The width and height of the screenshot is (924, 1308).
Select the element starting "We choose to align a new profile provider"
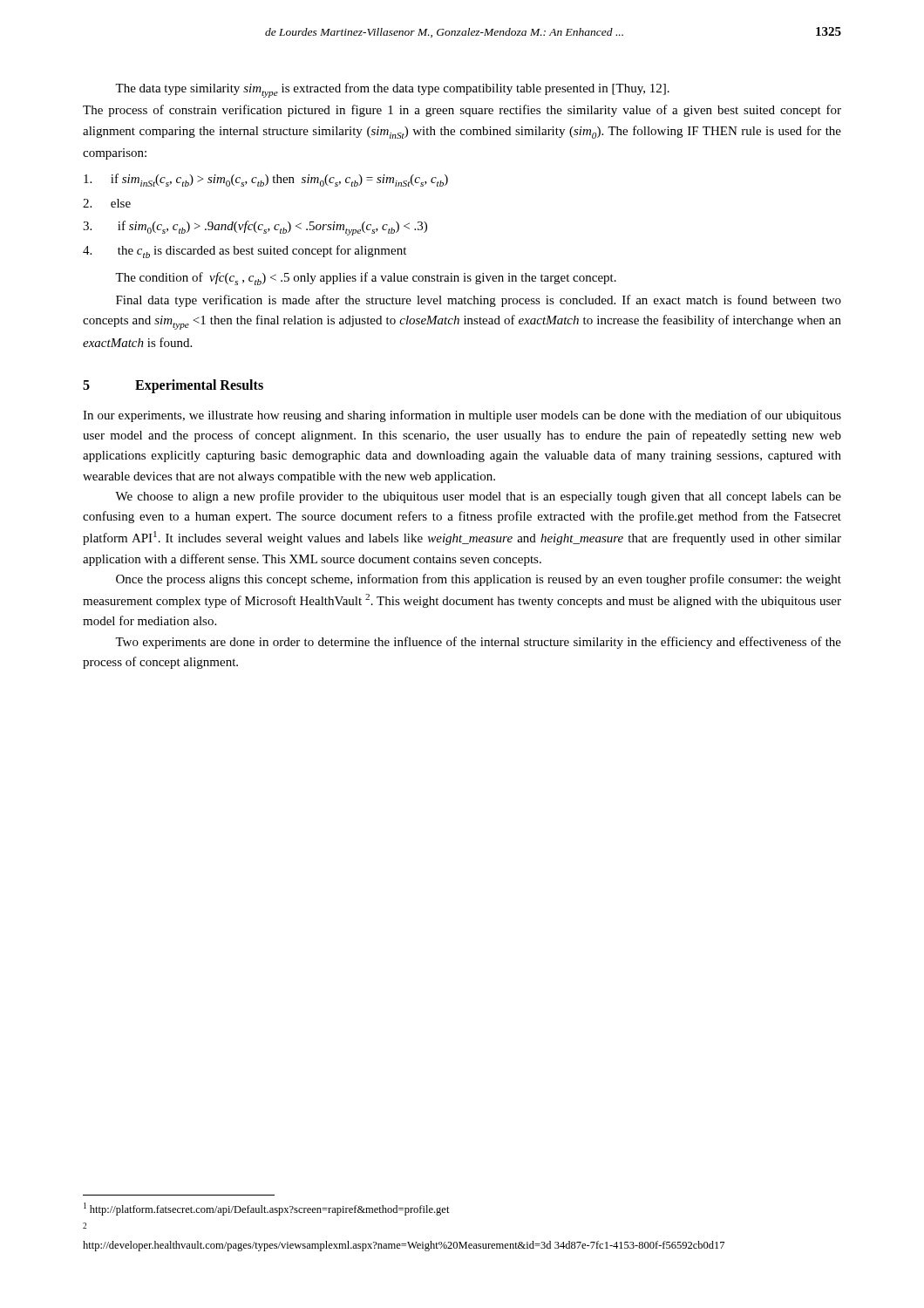(462, 528)
